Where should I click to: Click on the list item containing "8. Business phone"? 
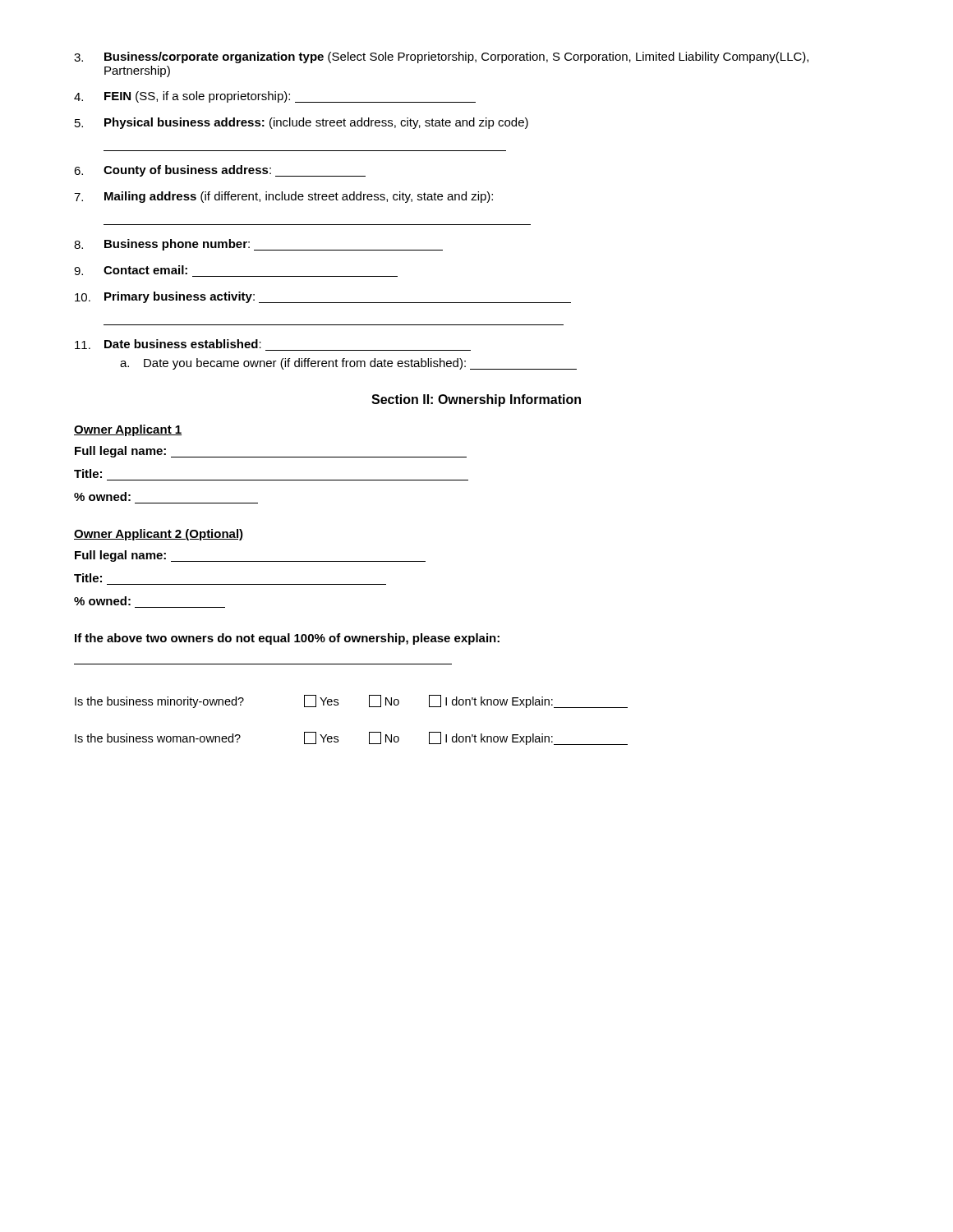(175, 244)
